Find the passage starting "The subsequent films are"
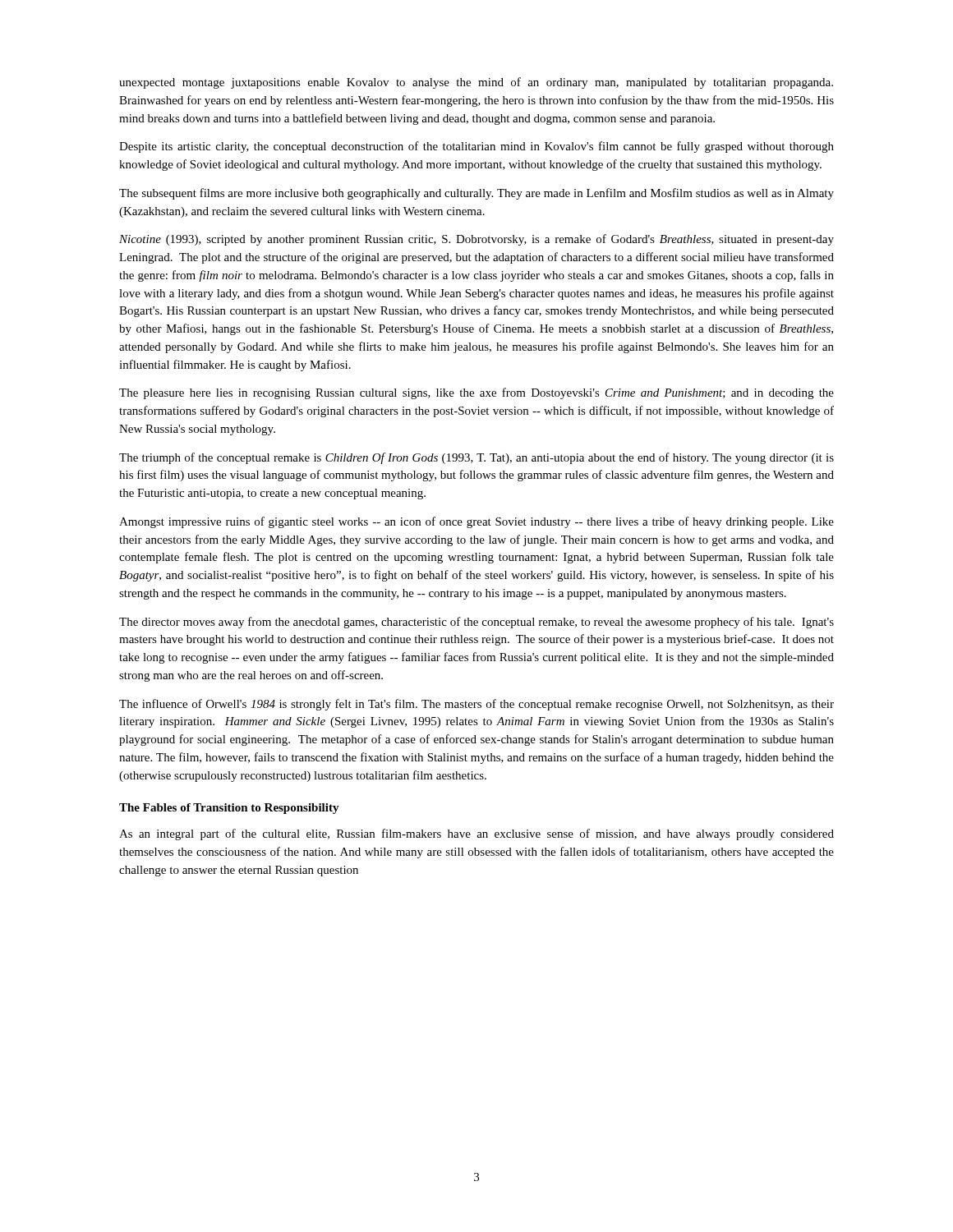 tap(476, 202)
